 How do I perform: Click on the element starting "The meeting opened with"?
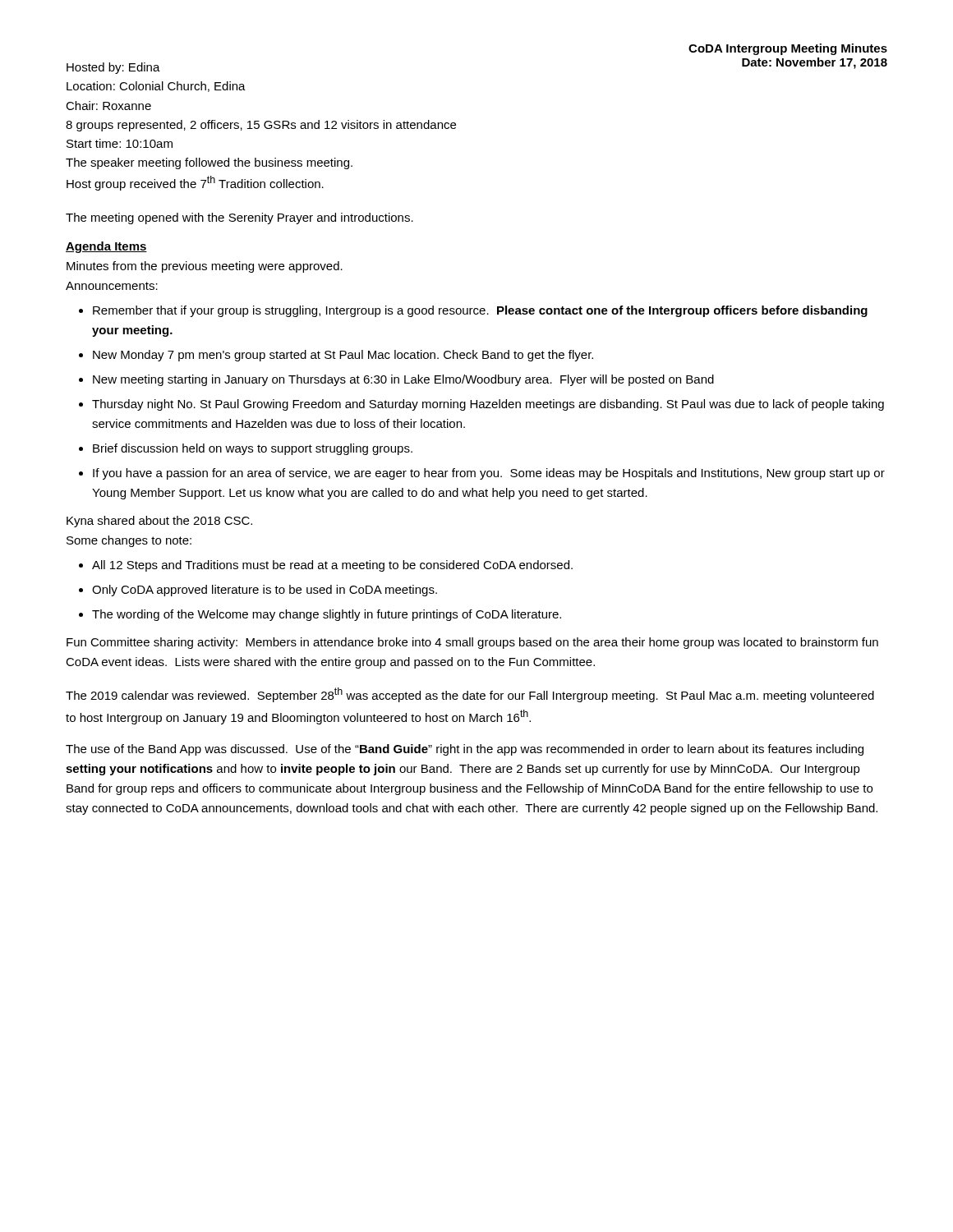tap(240, 217)
